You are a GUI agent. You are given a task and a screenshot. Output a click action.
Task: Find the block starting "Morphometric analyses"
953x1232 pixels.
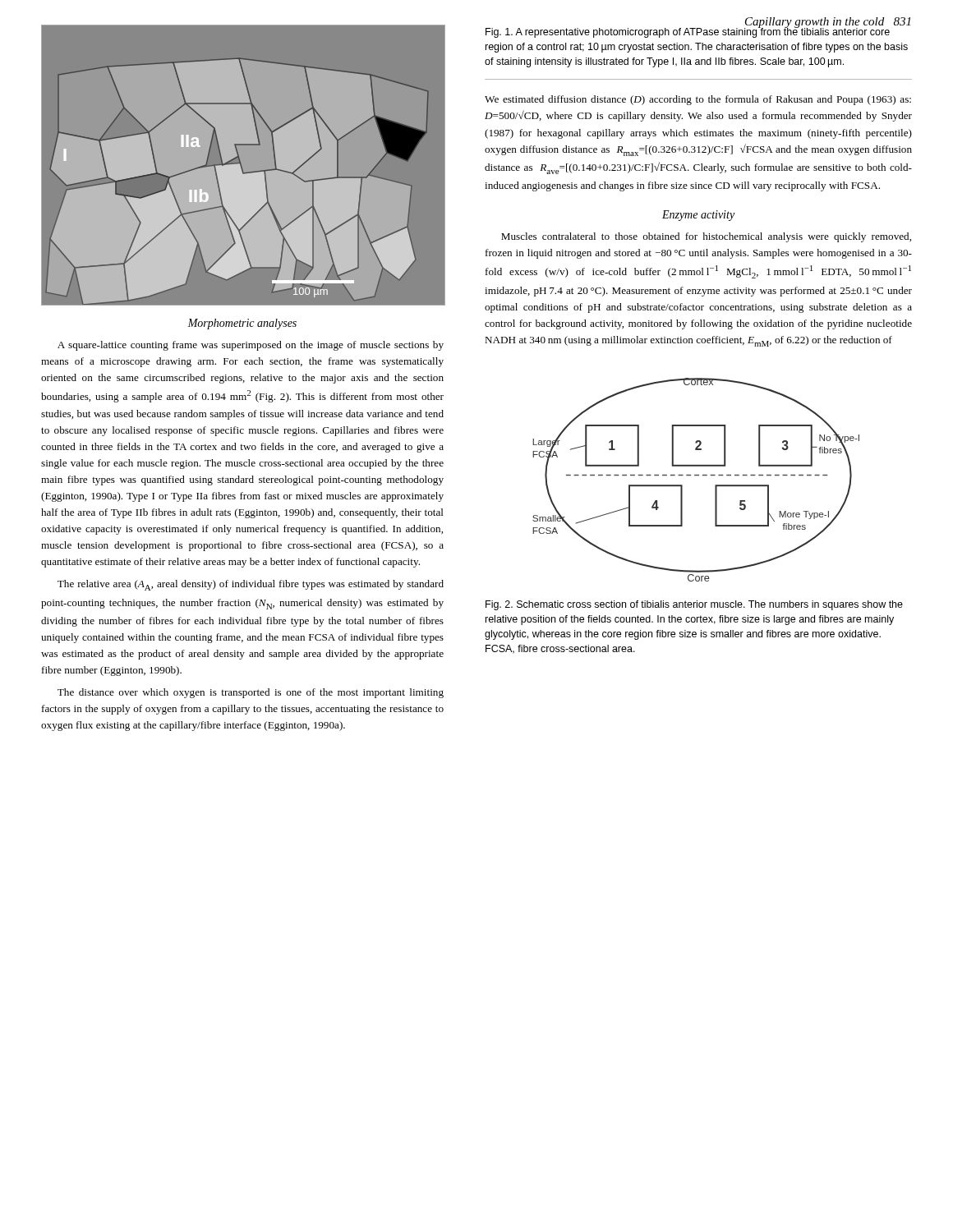pyautogui.click(x=242, y=323)
